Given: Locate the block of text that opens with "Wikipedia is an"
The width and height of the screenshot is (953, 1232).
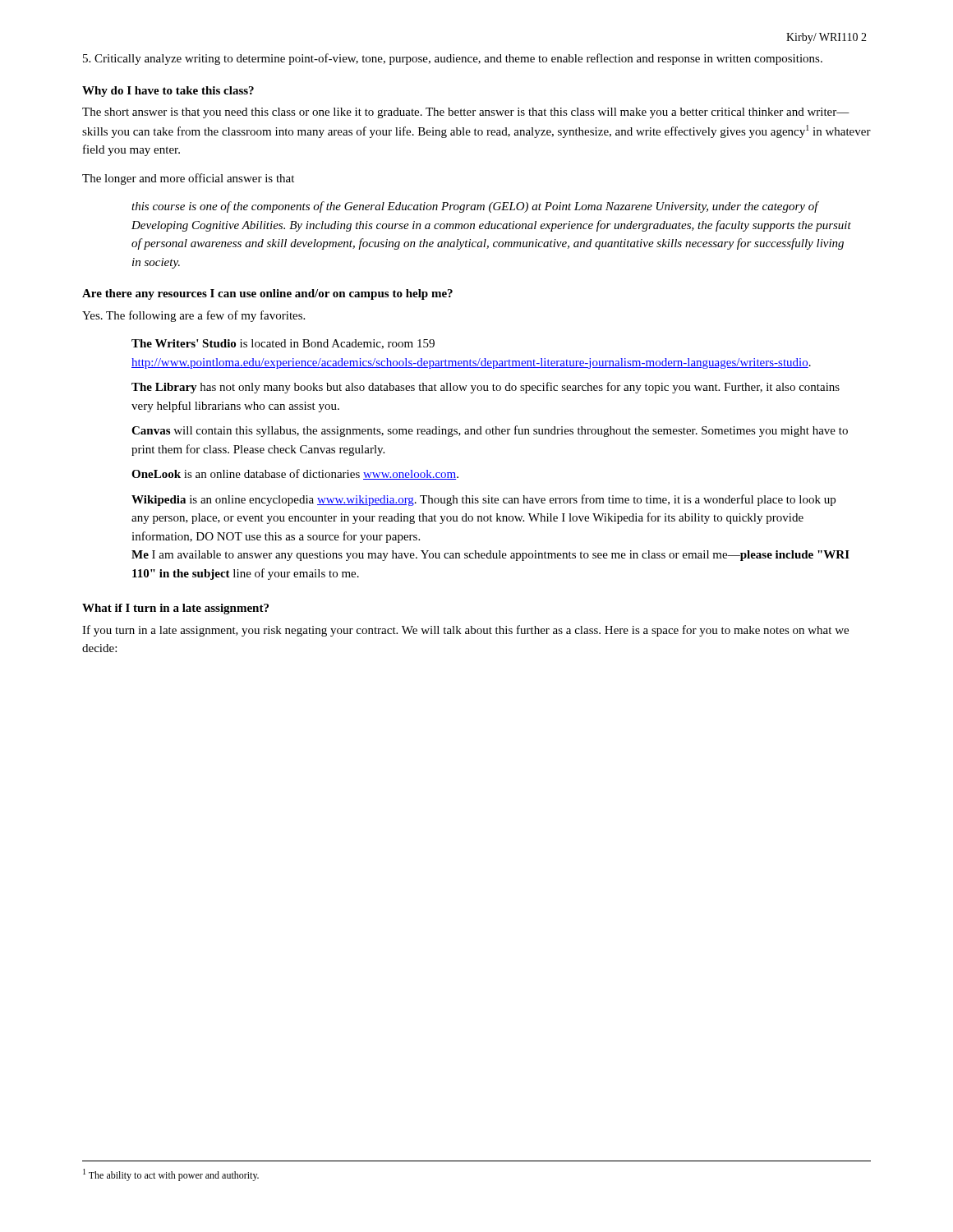Looking at the screenshot, I should [483, 500].
